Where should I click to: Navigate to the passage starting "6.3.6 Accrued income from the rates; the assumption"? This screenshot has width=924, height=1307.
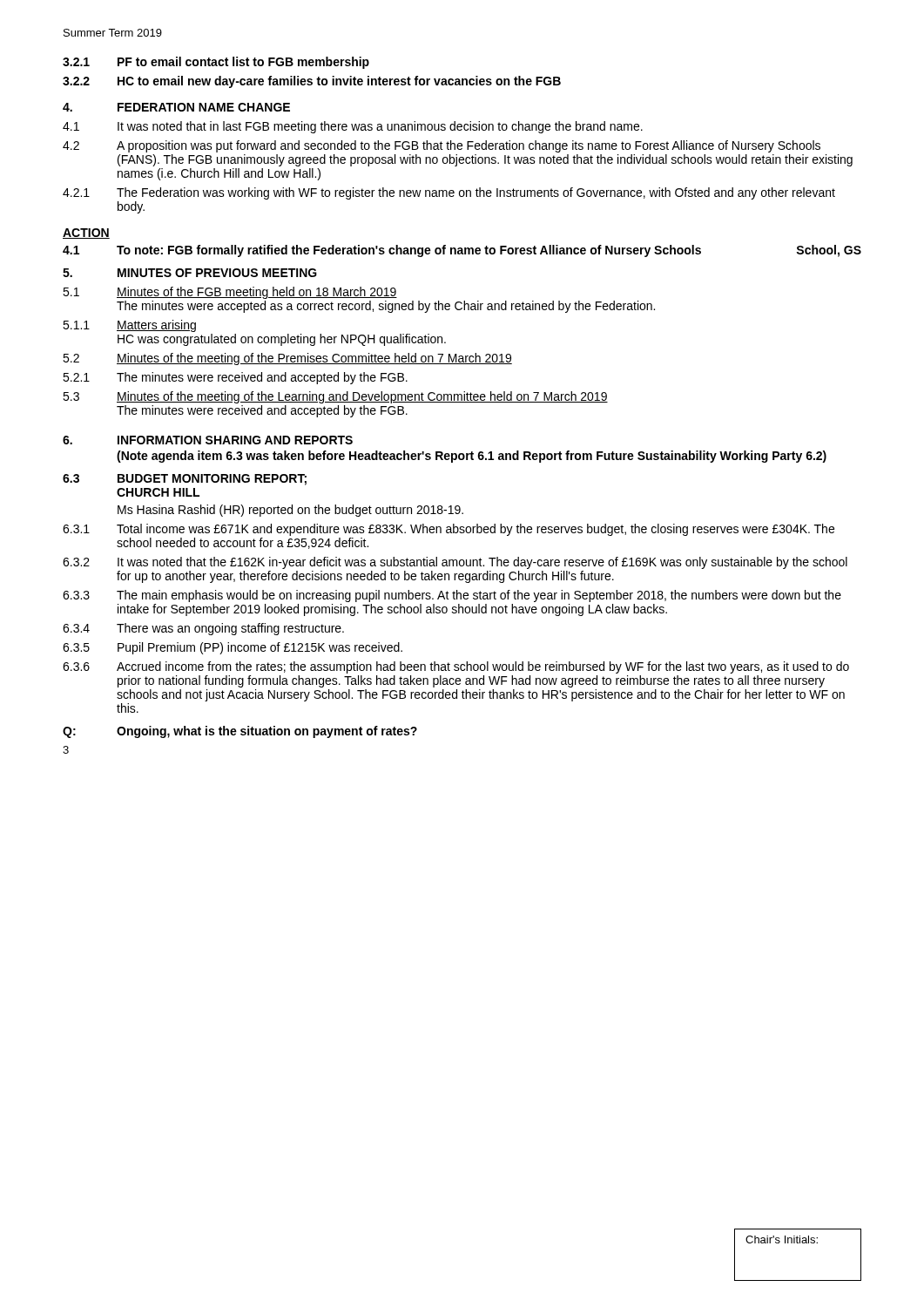(462, 687)
